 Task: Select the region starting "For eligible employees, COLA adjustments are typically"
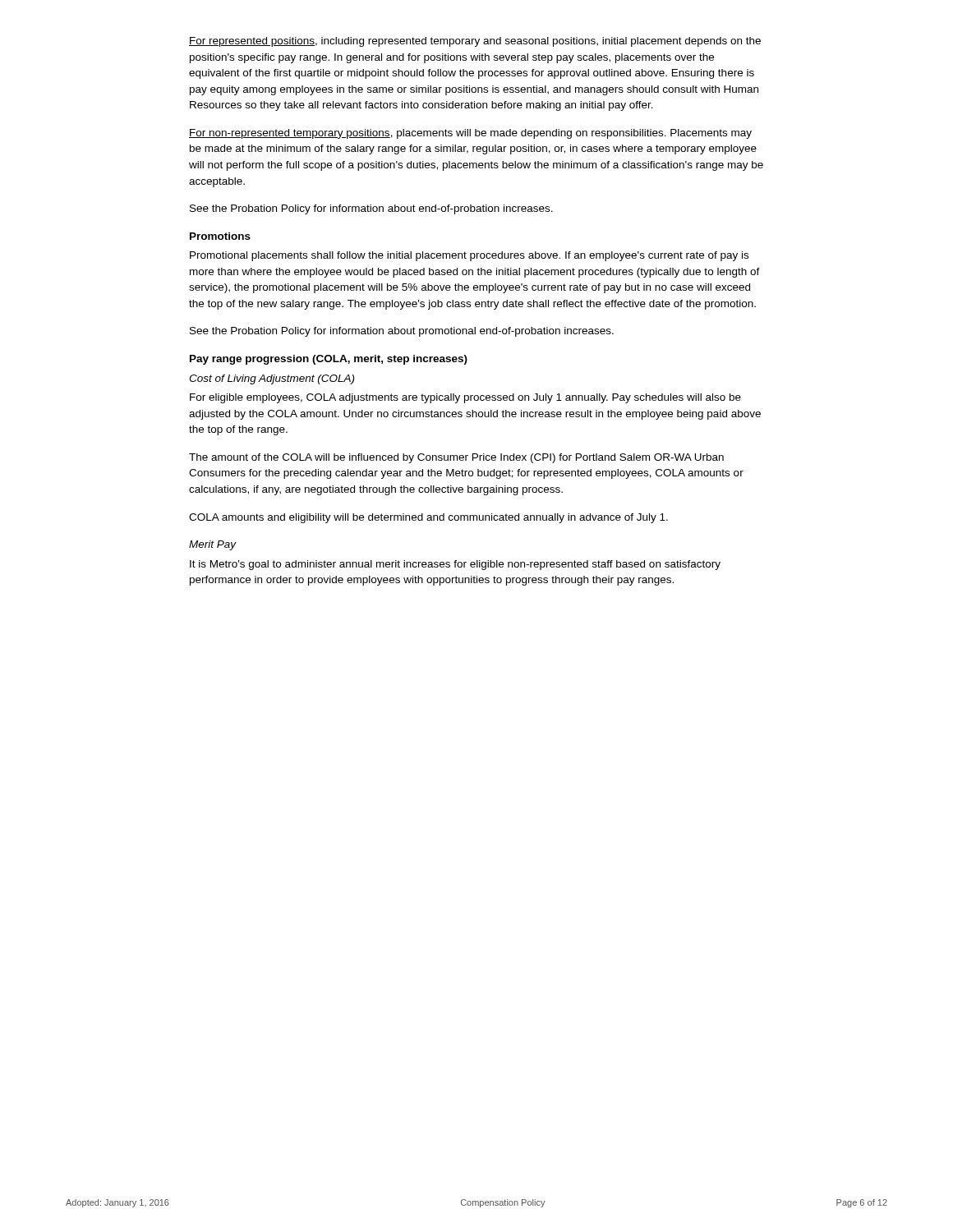(476, 414)
